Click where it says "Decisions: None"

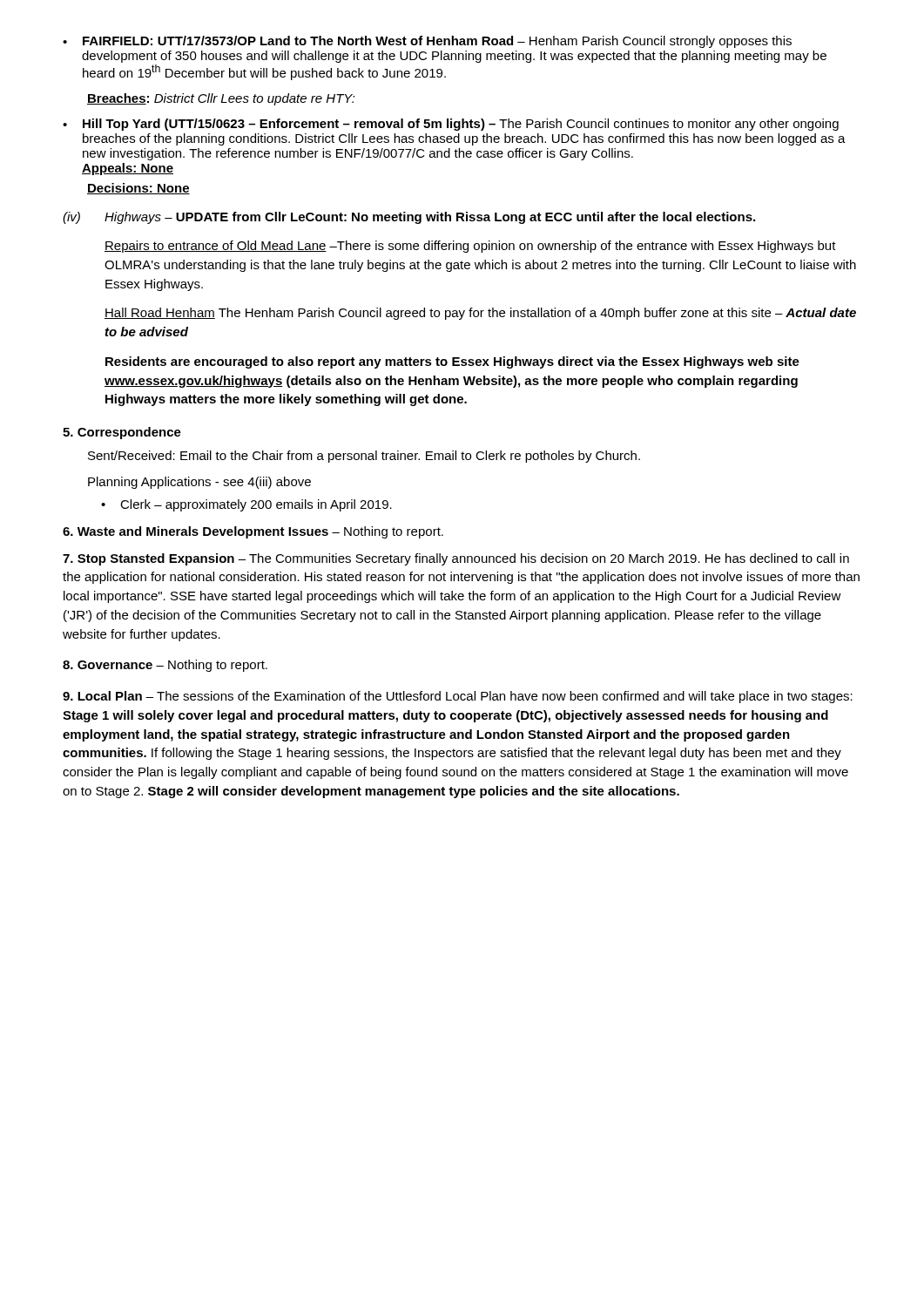(x=138, y=188)
